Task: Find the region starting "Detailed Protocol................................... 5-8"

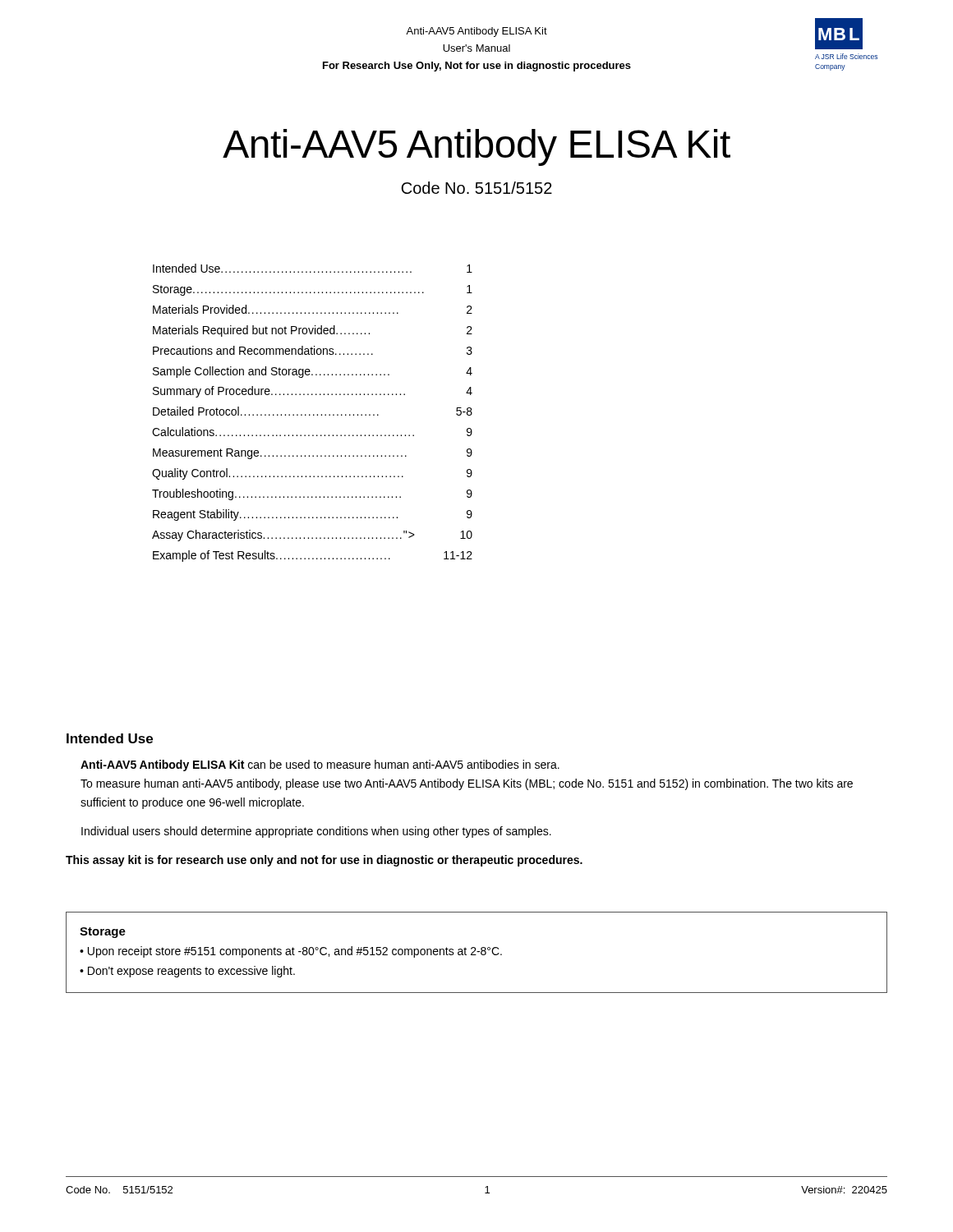Action: [312, 412]
